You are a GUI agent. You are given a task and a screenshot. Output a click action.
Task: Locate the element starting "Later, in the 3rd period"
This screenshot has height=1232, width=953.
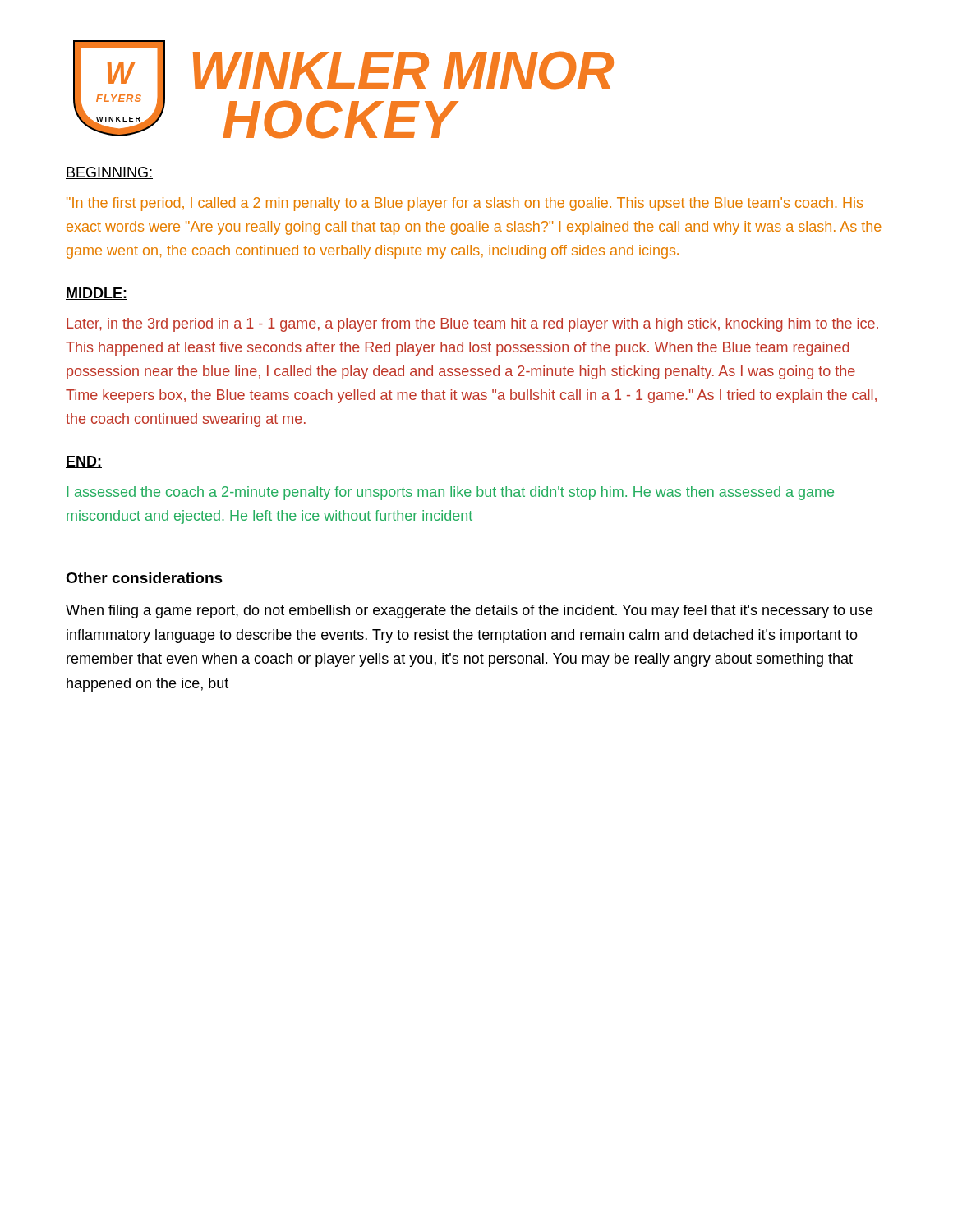[x=473, y=371]
